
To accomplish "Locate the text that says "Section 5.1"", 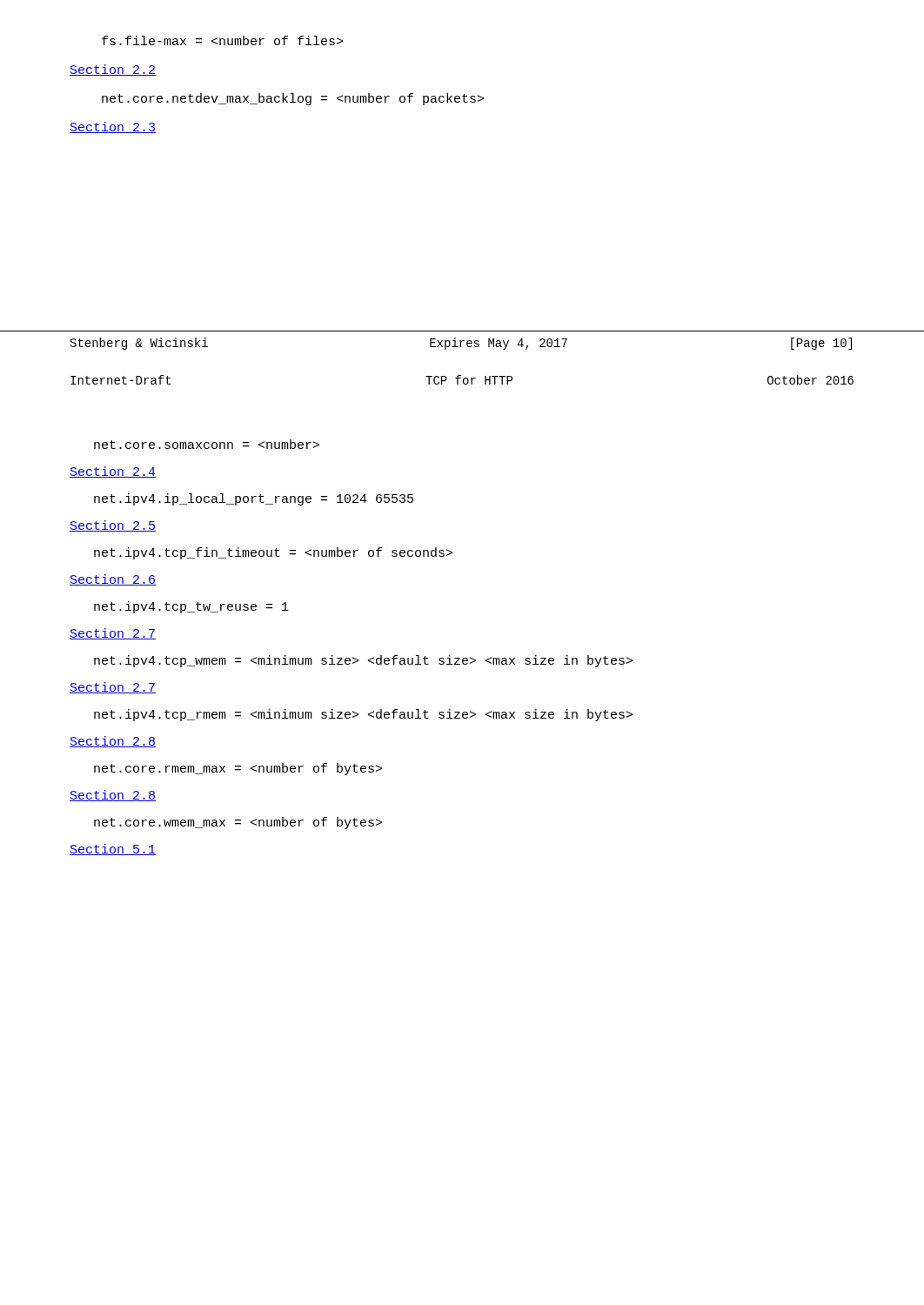I will tap(113, 850).
